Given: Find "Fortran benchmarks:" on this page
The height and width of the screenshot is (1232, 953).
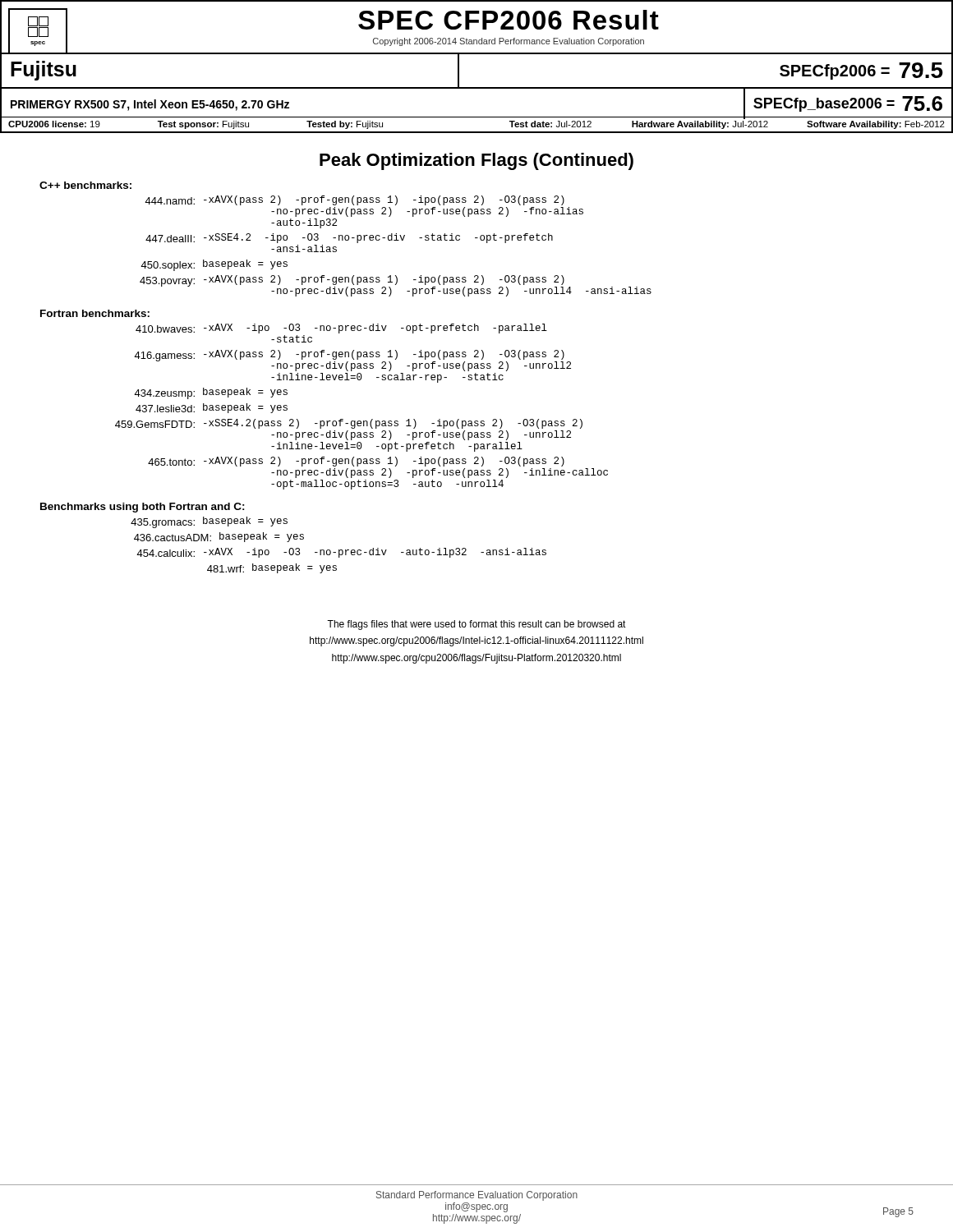Looking at the screenshot, I should coord(95,313).
